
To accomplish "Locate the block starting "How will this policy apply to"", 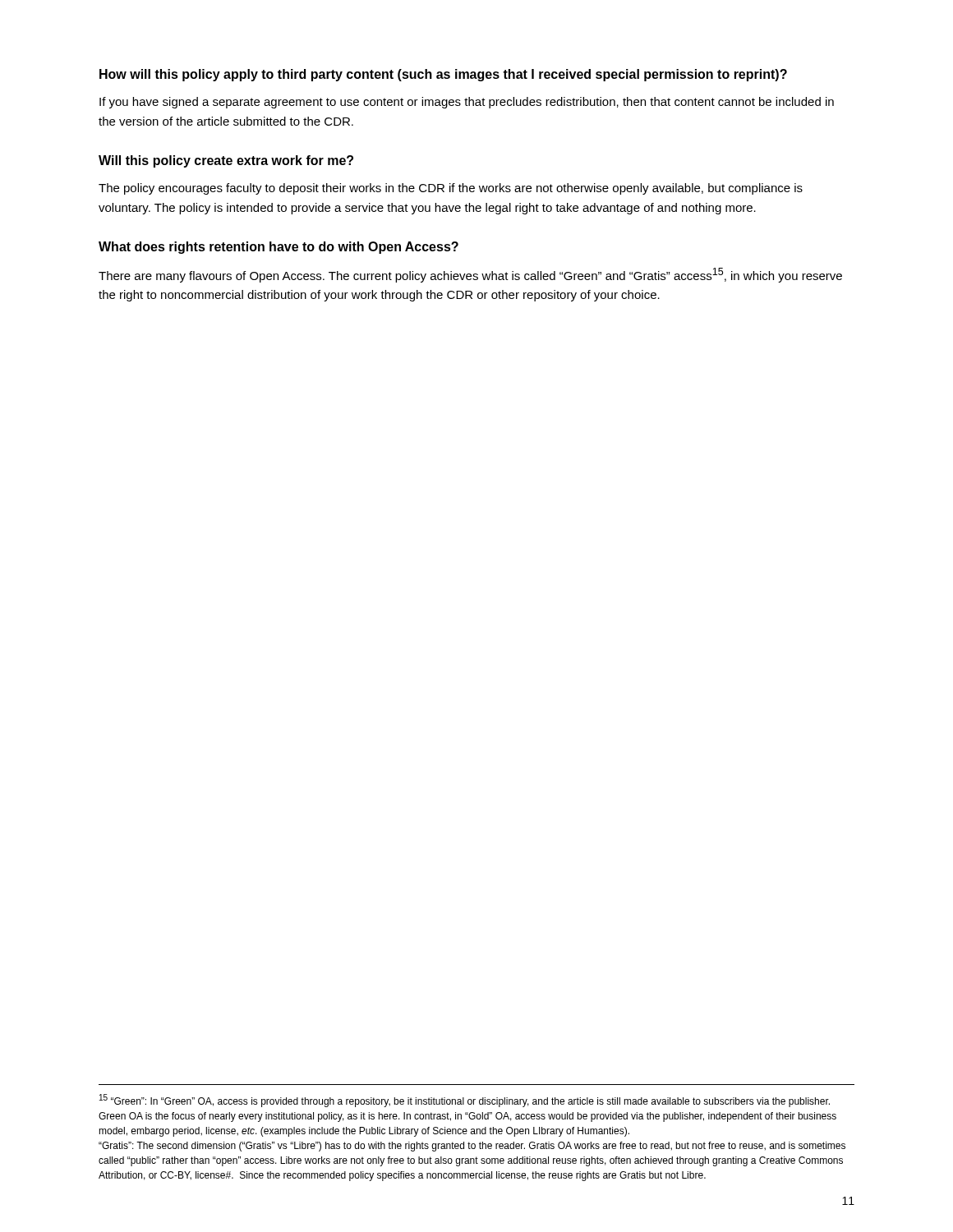I will pyautogui.click(x=443, y=74).
